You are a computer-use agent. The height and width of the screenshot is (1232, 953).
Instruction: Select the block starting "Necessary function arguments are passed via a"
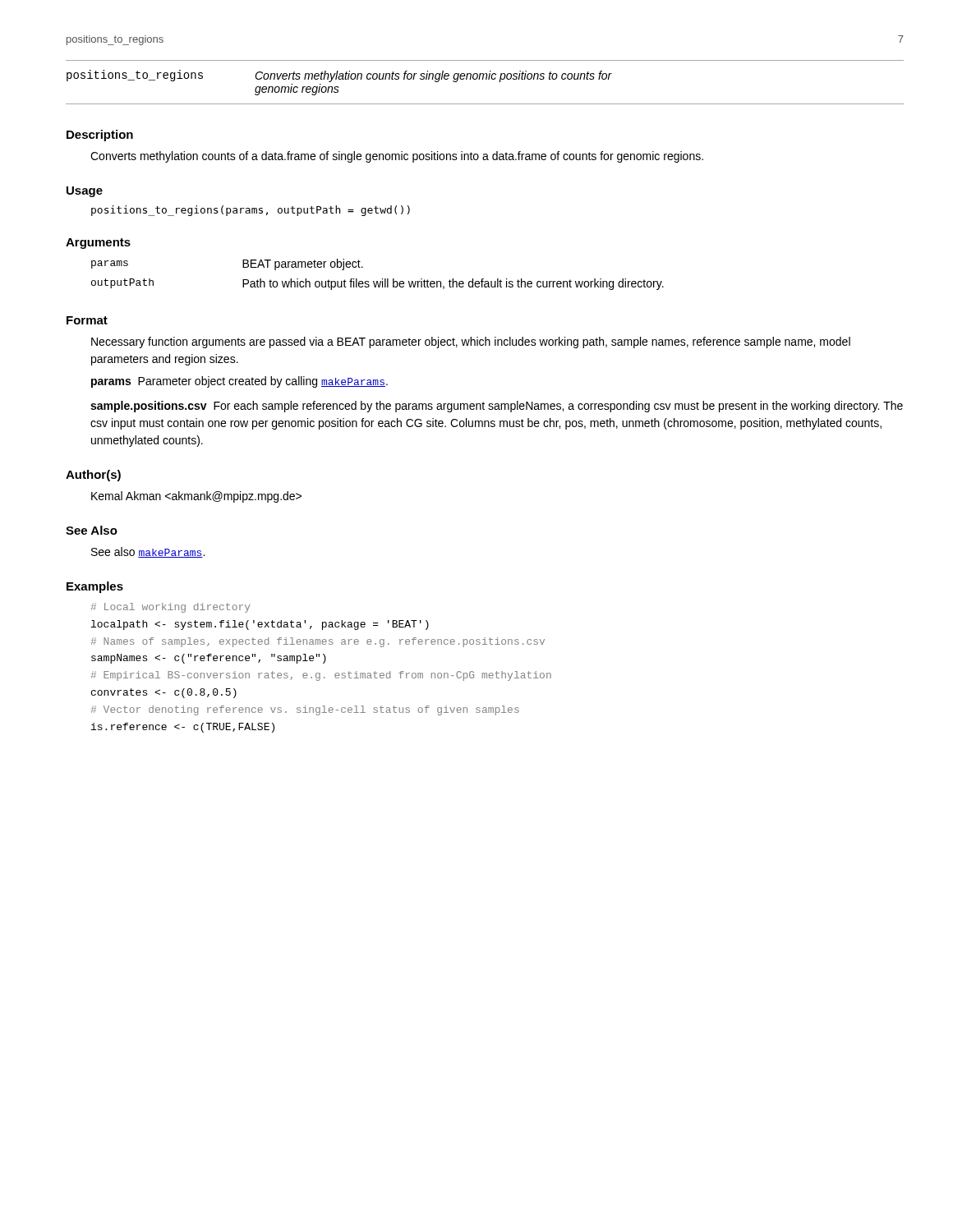click(471, 350)
